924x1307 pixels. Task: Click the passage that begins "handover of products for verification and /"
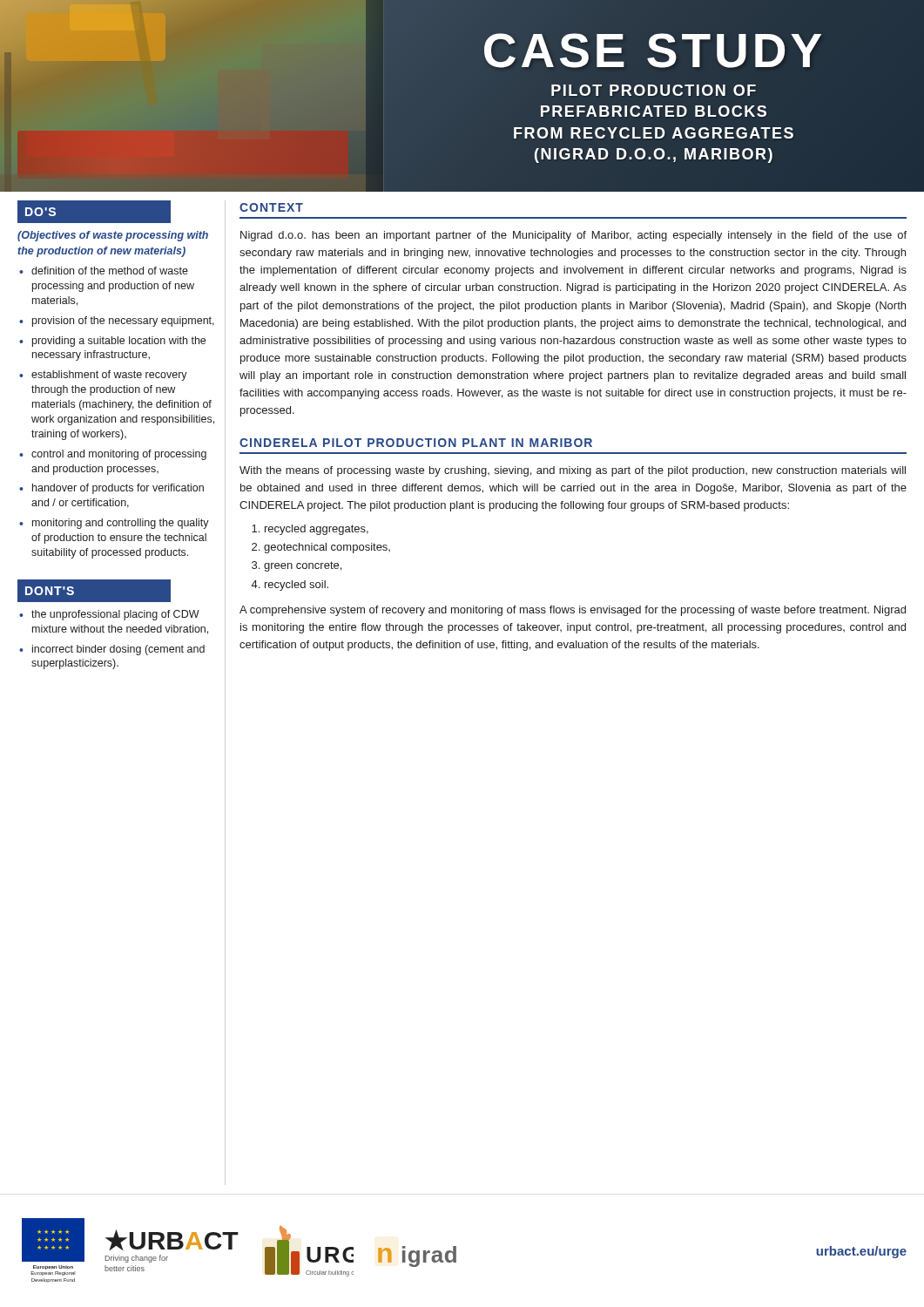point(118,496)
